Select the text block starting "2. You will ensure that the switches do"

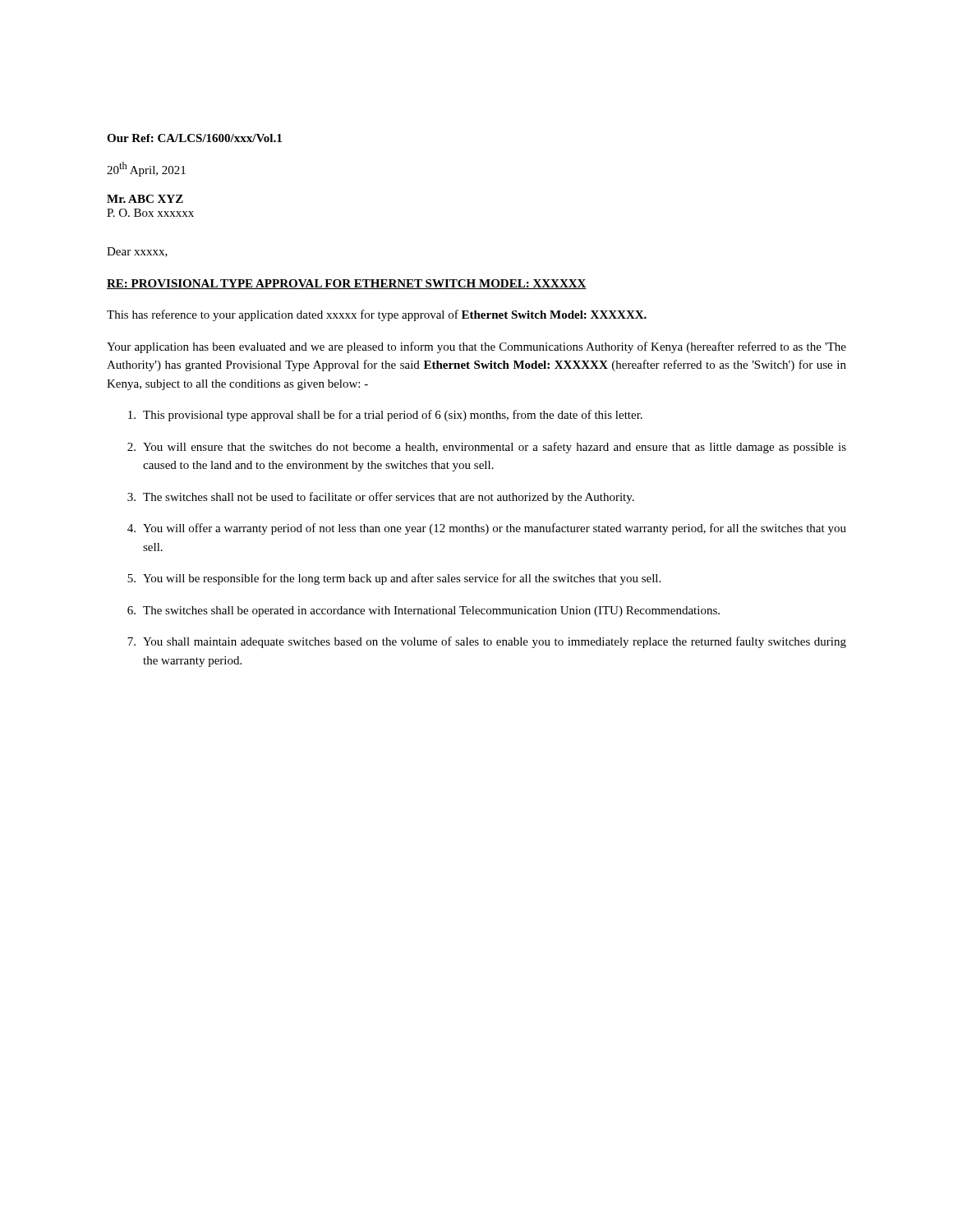tap(476, 456)
